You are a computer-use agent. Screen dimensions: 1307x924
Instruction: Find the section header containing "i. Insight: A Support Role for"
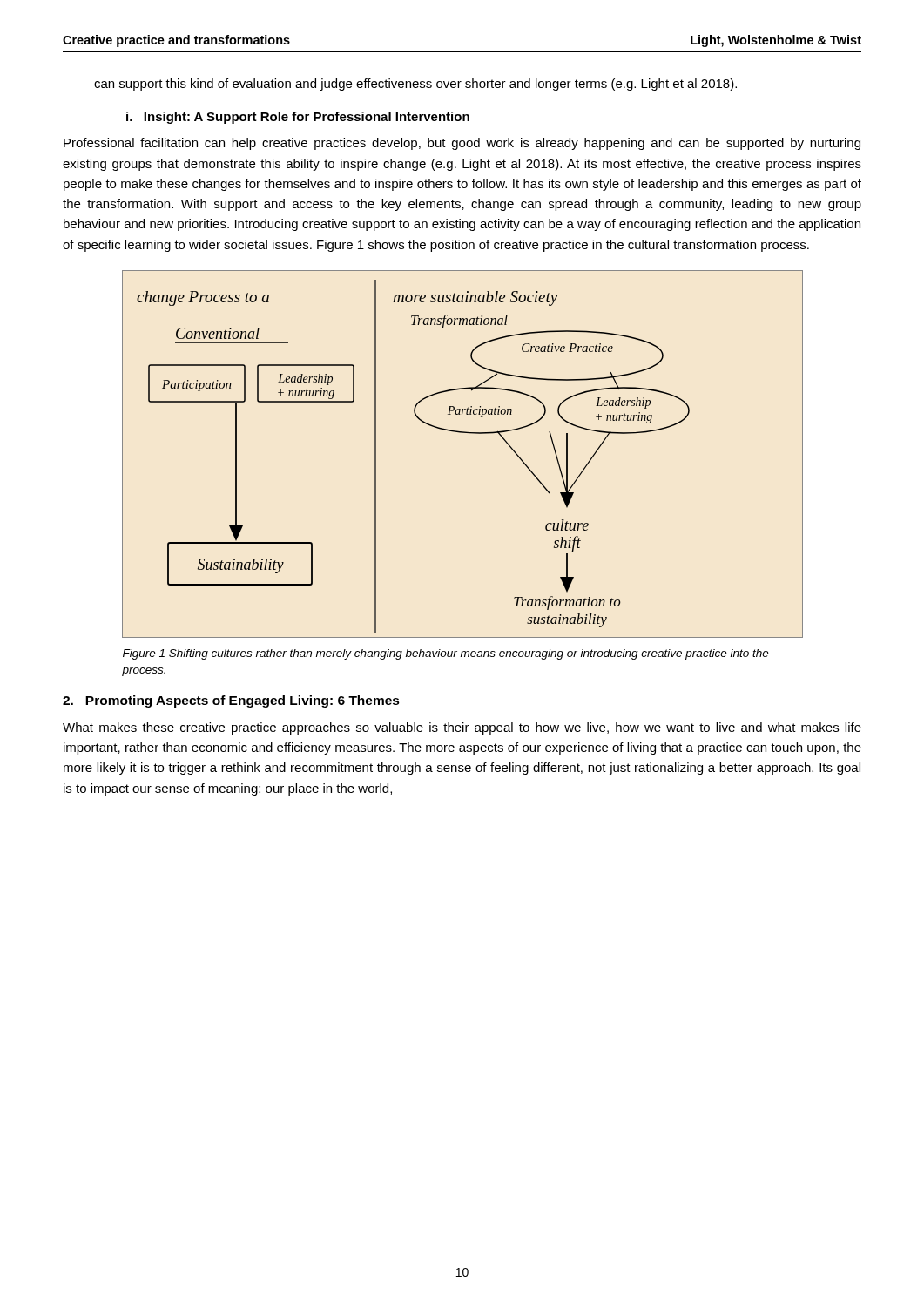coord(298,117)
